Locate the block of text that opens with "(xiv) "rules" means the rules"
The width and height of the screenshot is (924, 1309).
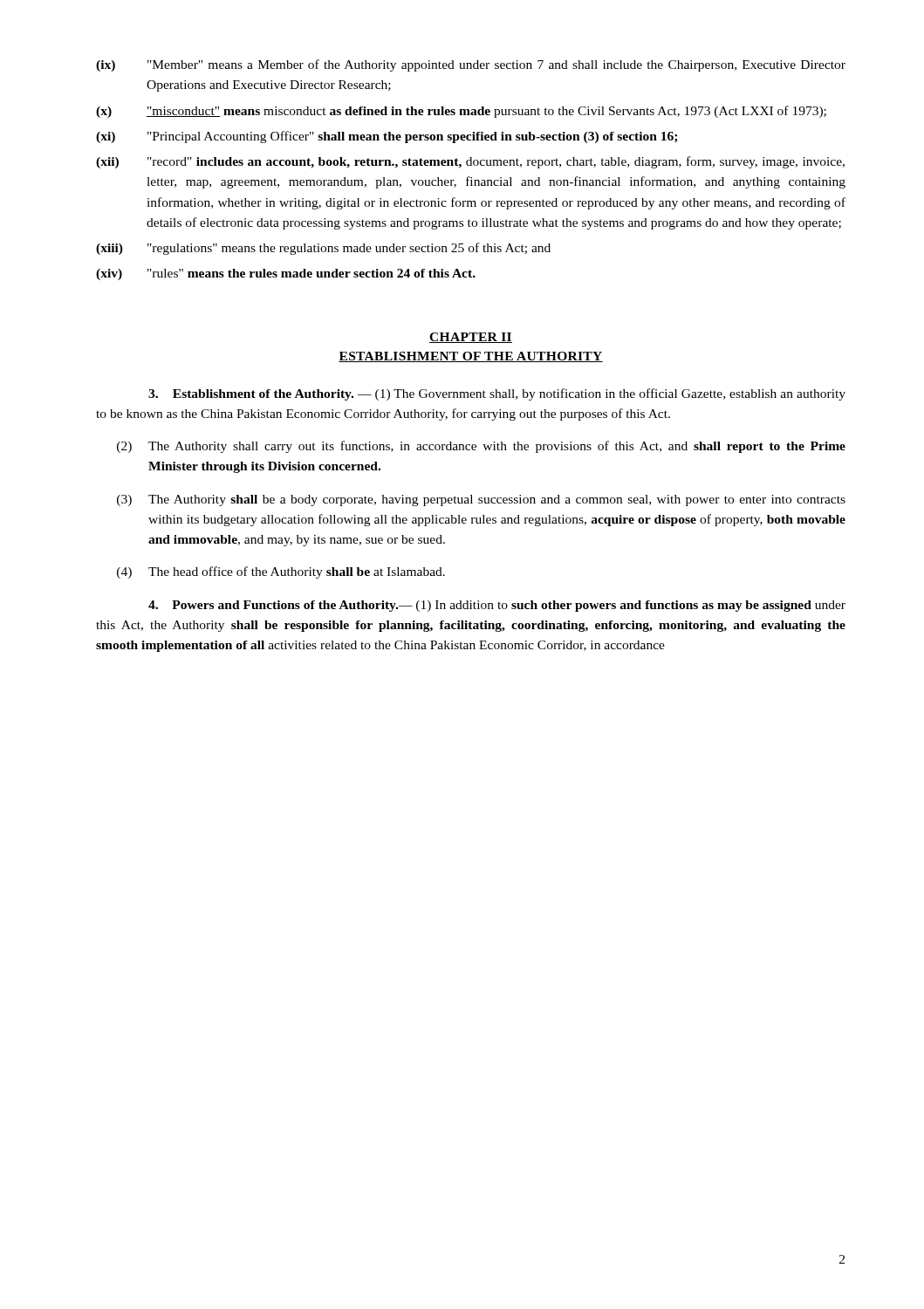point(471,273)
